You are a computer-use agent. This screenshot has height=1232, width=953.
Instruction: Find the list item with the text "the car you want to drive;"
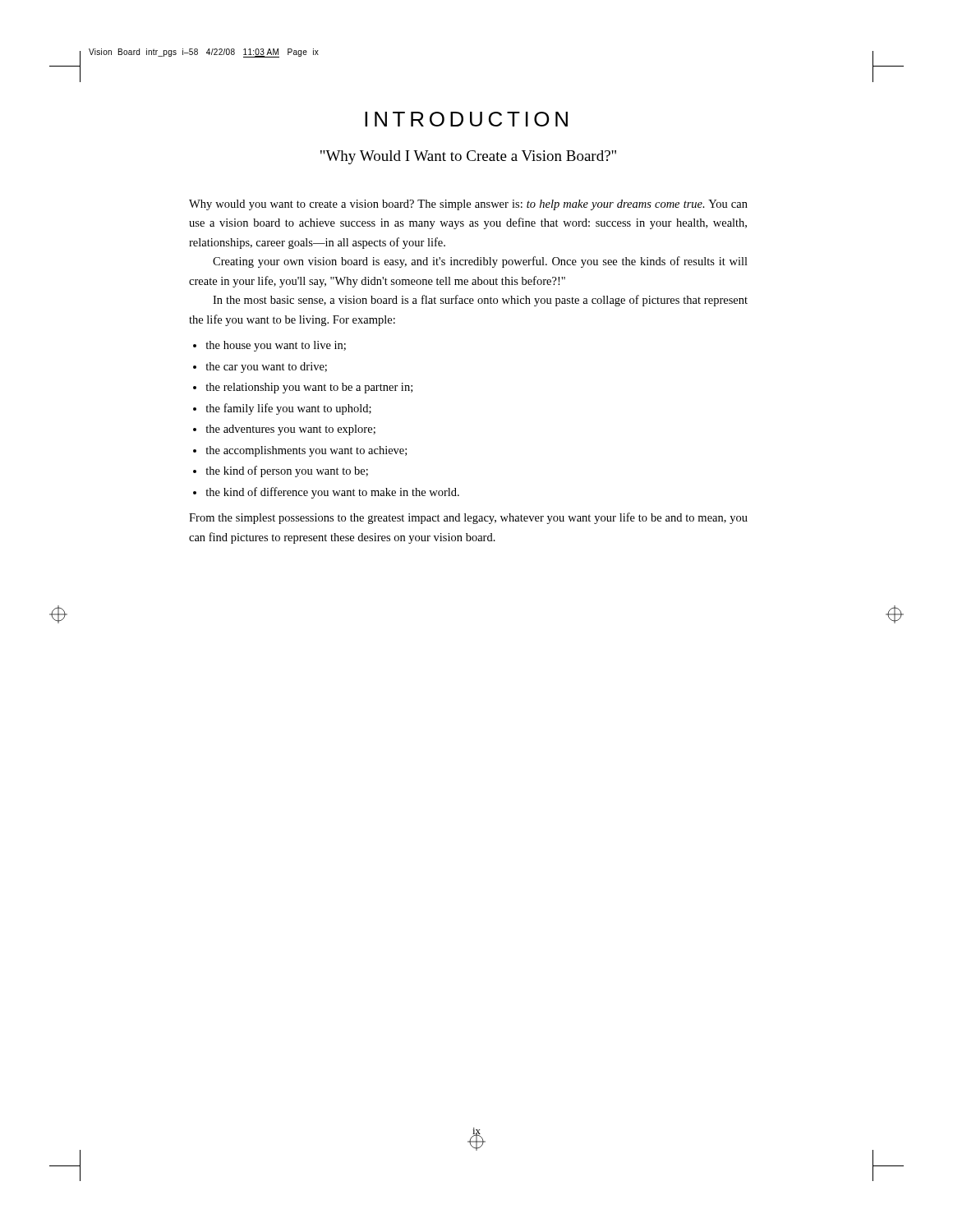(x=267, y=366)
